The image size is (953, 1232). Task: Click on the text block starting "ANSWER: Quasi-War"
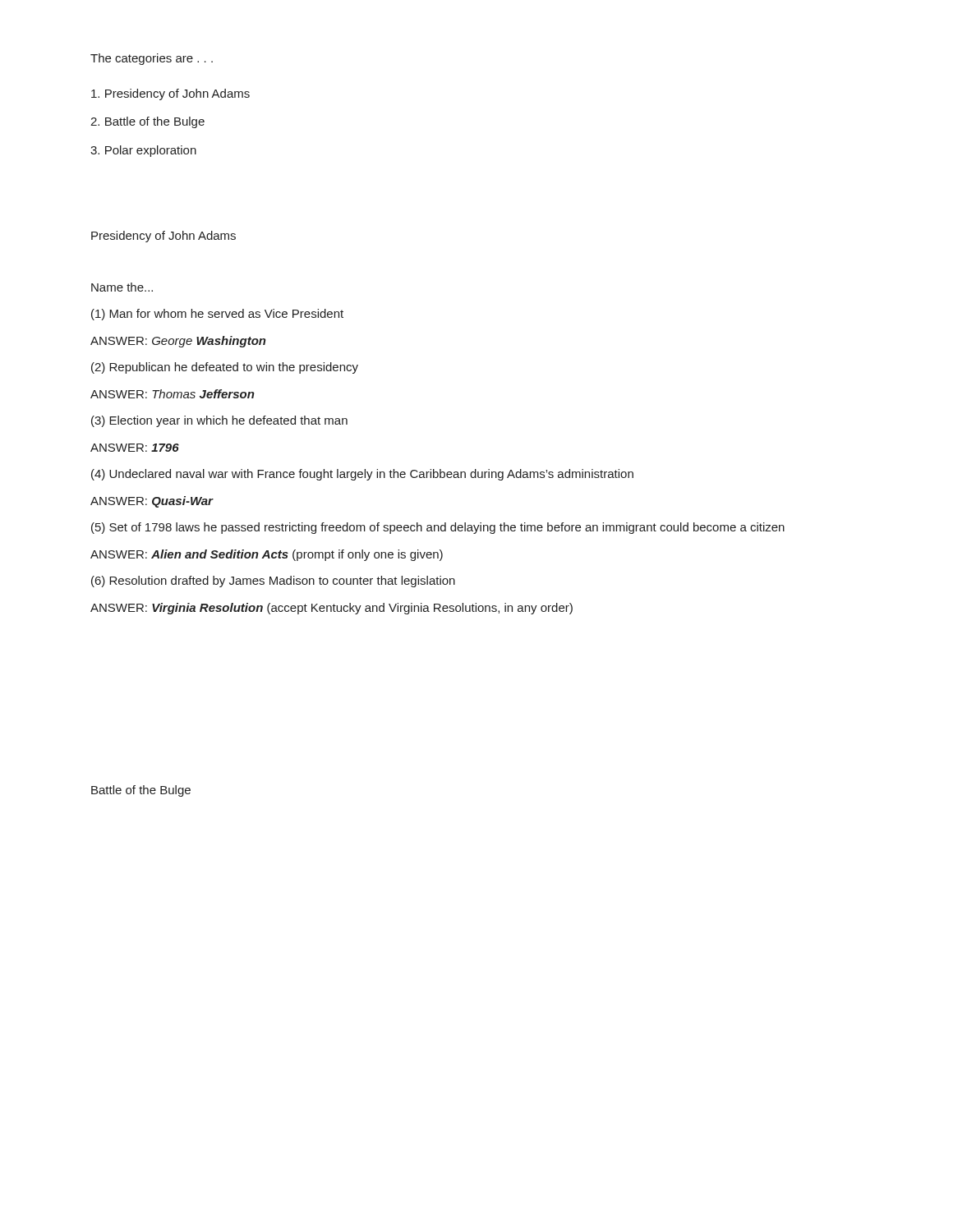pos(152,500)
